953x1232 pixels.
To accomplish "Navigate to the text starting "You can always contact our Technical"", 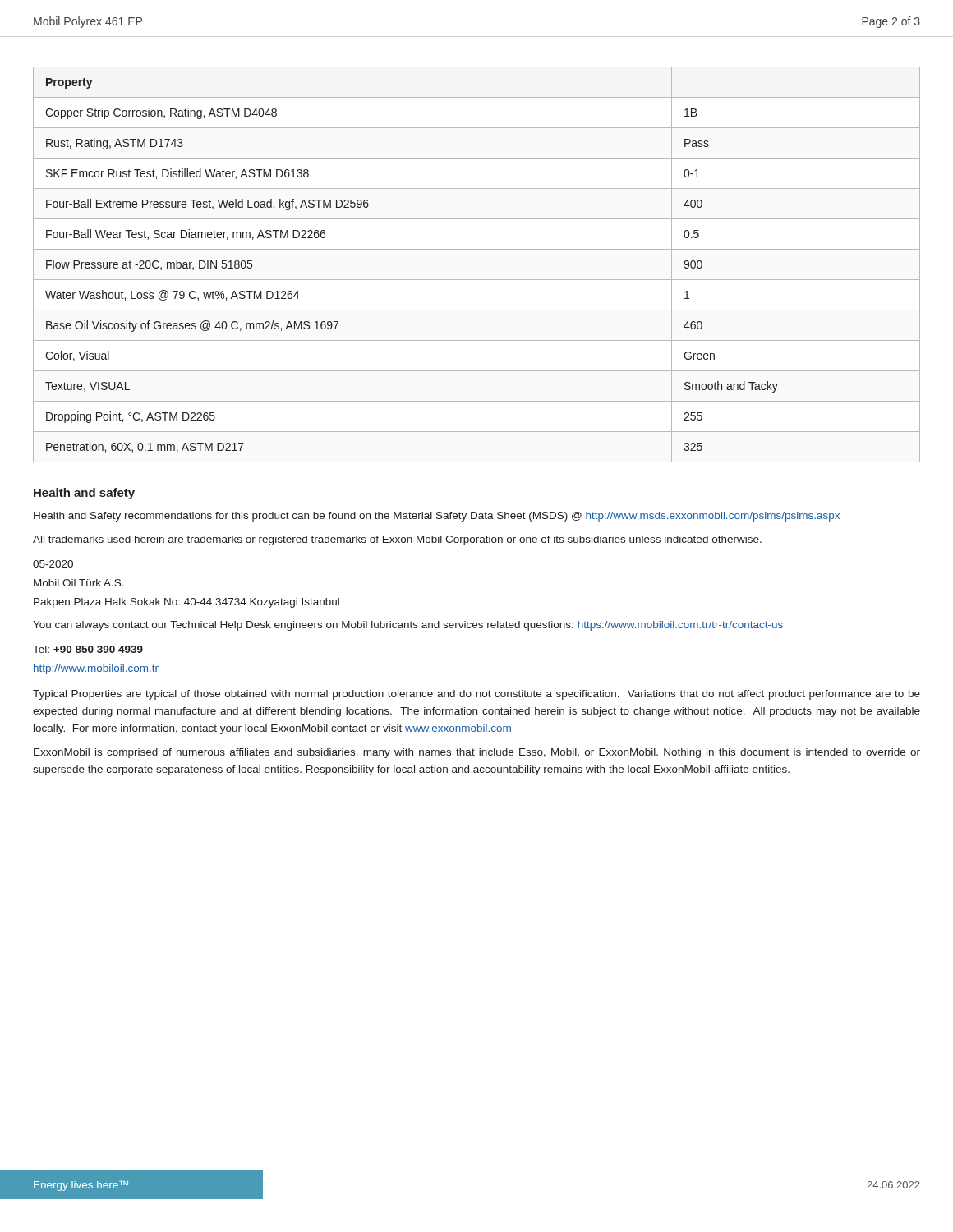I will [x=408, y=624].
